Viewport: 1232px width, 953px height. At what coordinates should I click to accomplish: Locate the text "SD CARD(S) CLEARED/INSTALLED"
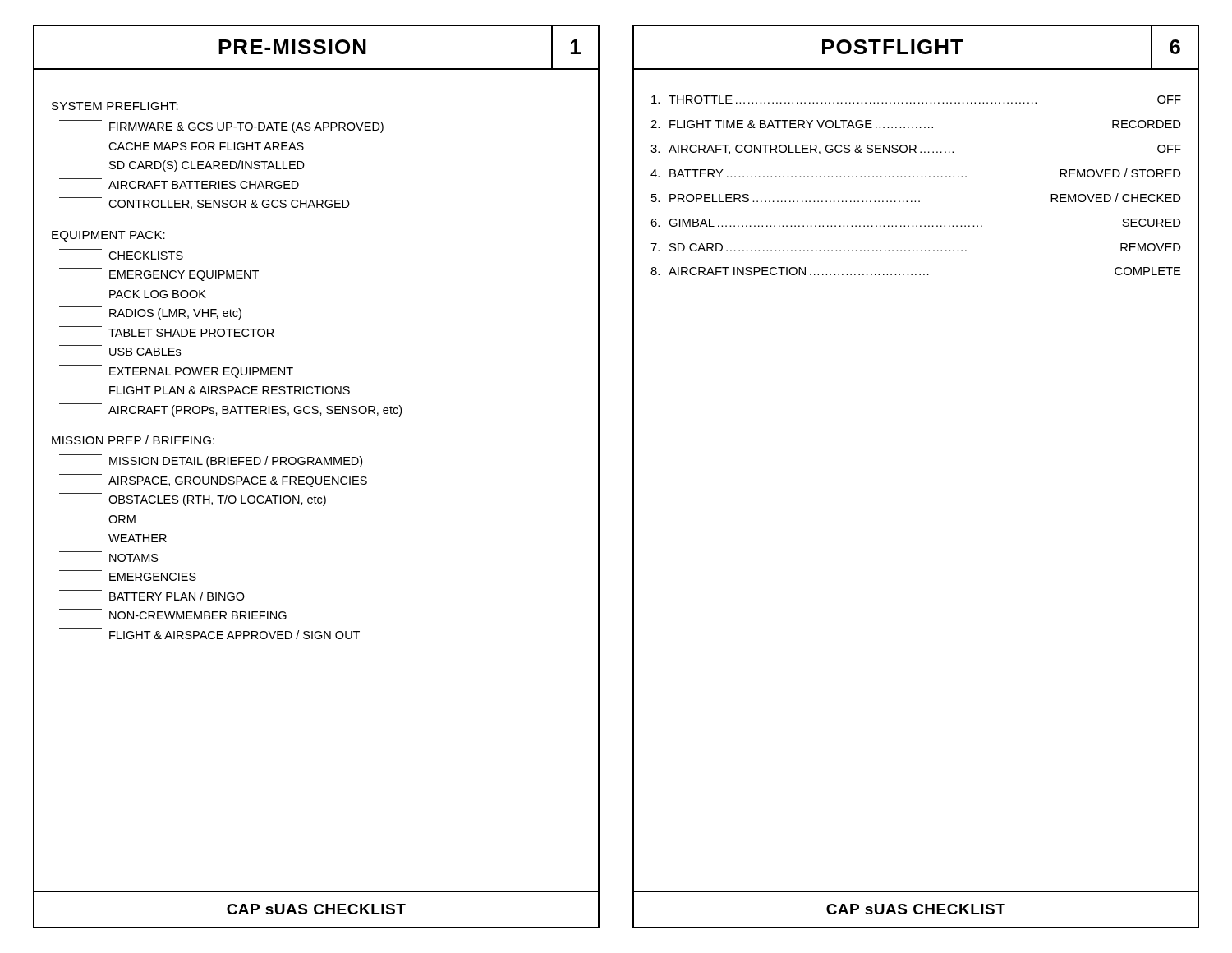[x=182, y=165]
